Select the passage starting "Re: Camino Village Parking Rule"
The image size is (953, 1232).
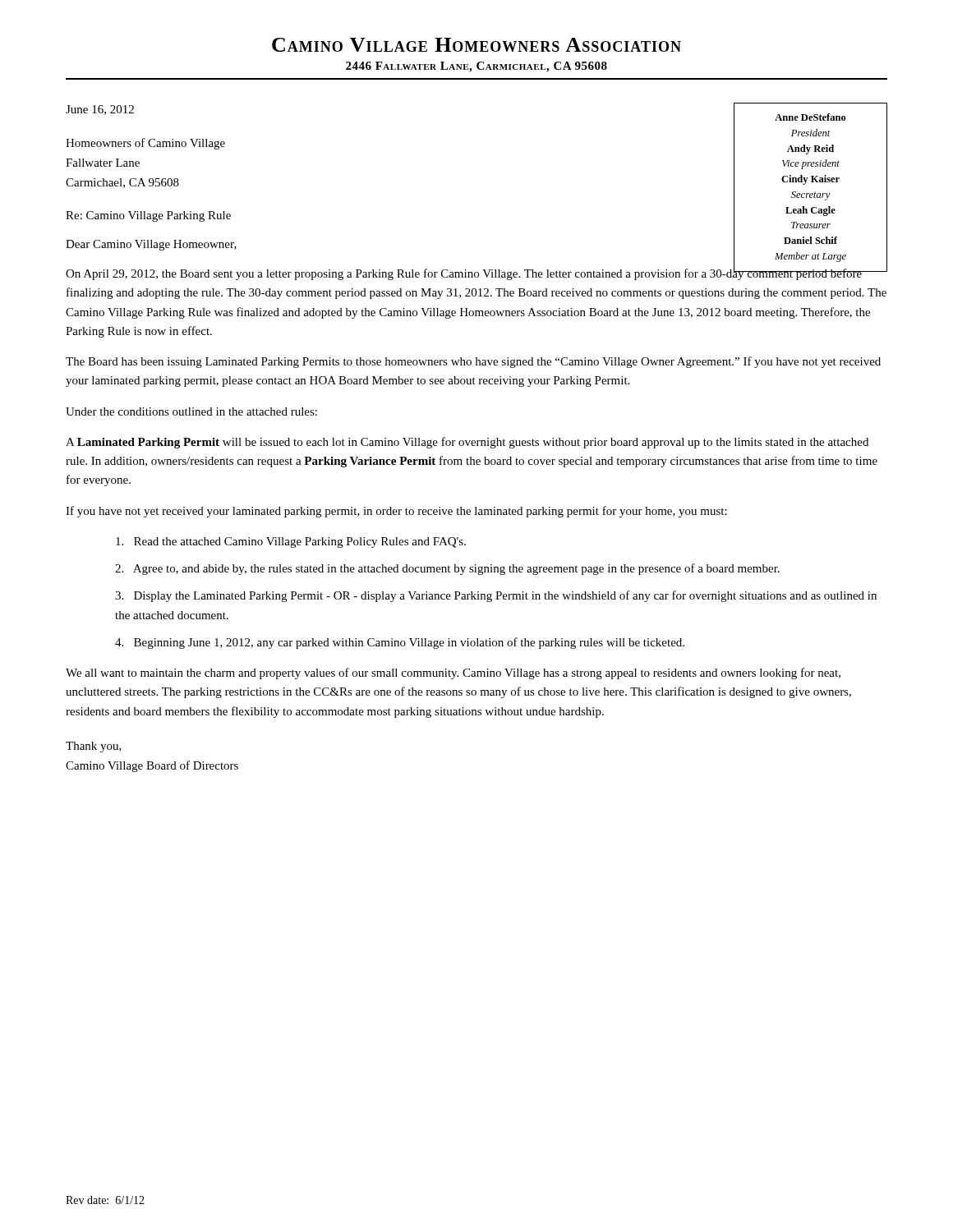click(148, 215)
